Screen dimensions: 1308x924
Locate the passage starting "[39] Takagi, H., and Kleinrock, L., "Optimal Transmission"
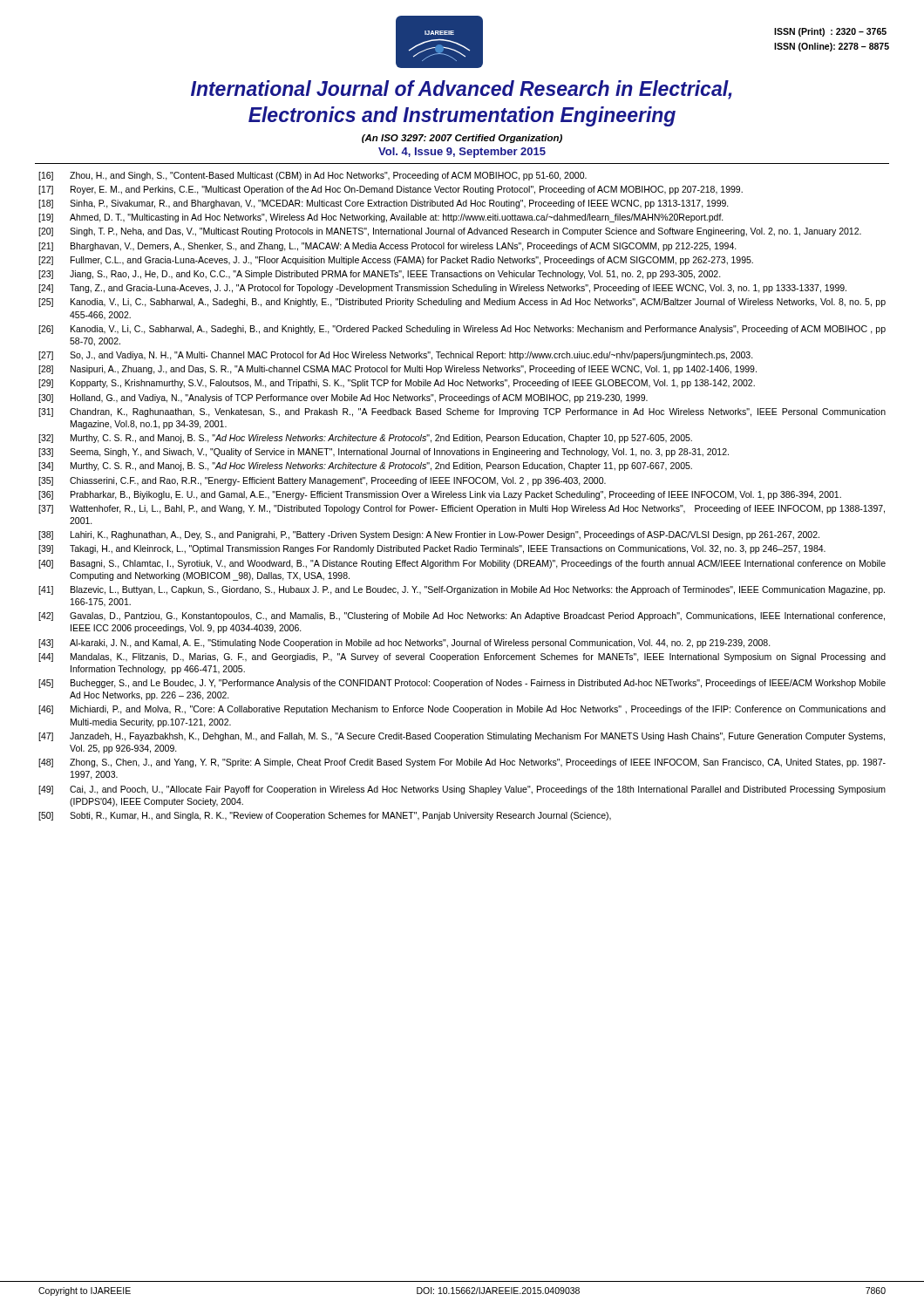pyautogui.click(x=462, y=549)
